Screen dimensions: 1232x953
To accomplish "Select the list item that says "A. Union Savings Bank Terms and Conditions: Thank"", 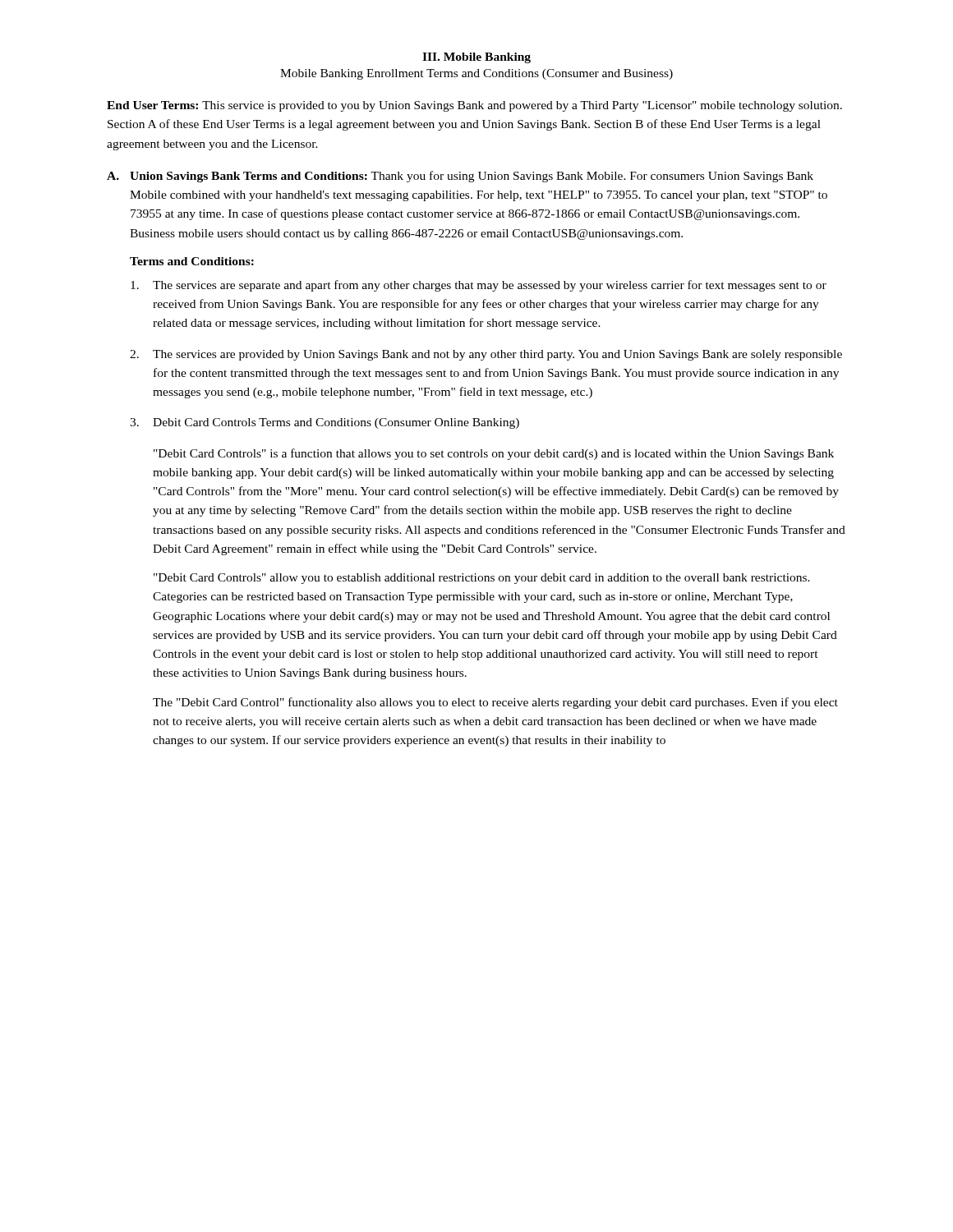I will click(x=476, y=204).
